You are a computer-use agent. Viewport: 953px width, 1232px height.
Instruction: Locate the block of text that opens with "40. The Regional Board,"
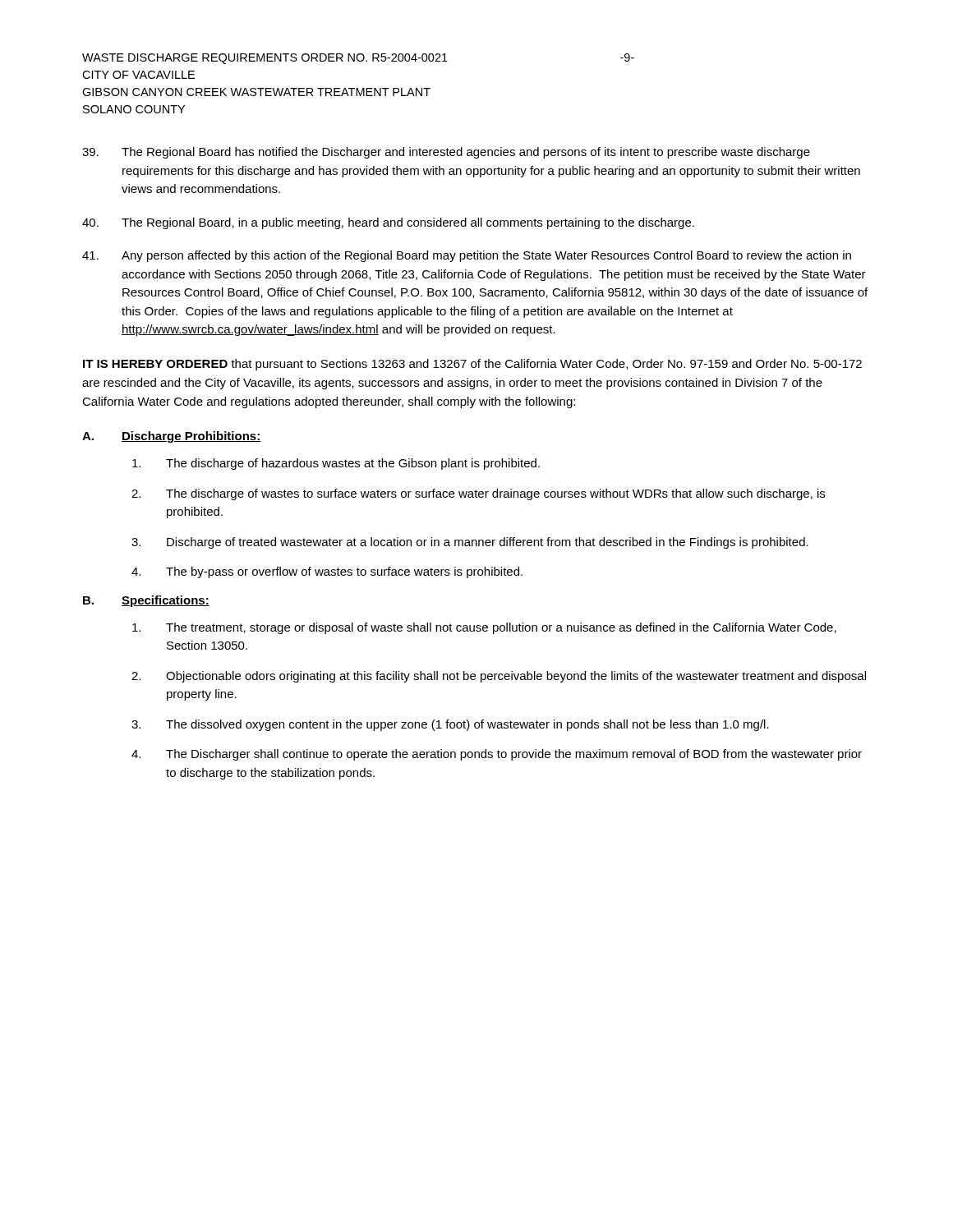(x=476, y=222)
